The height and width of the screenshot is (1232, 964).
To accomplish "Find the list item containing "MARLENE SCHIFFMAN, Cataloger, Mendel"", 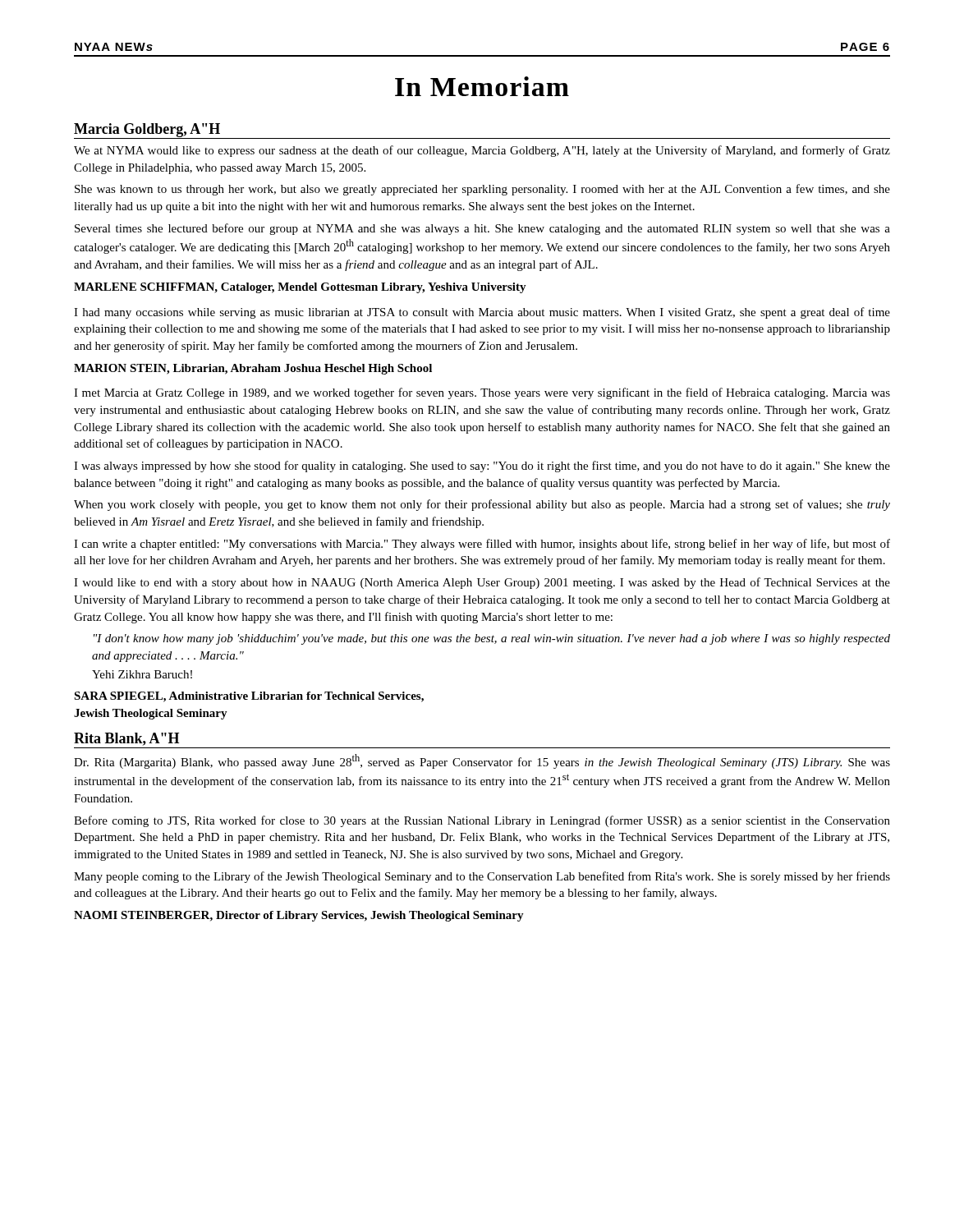I will point(482,287).
